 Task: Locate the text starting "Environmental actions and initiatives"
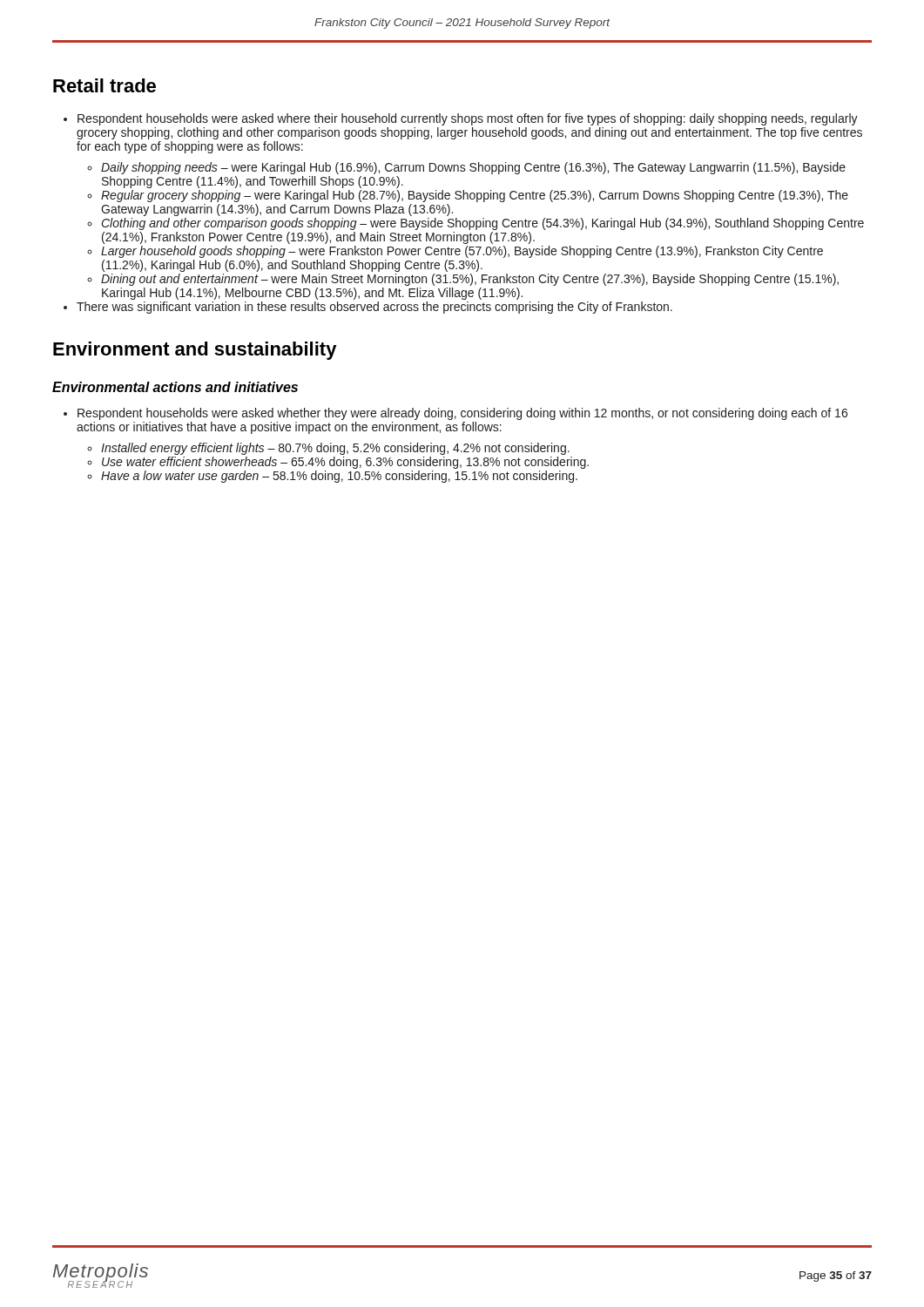click(x=175, y=387)
